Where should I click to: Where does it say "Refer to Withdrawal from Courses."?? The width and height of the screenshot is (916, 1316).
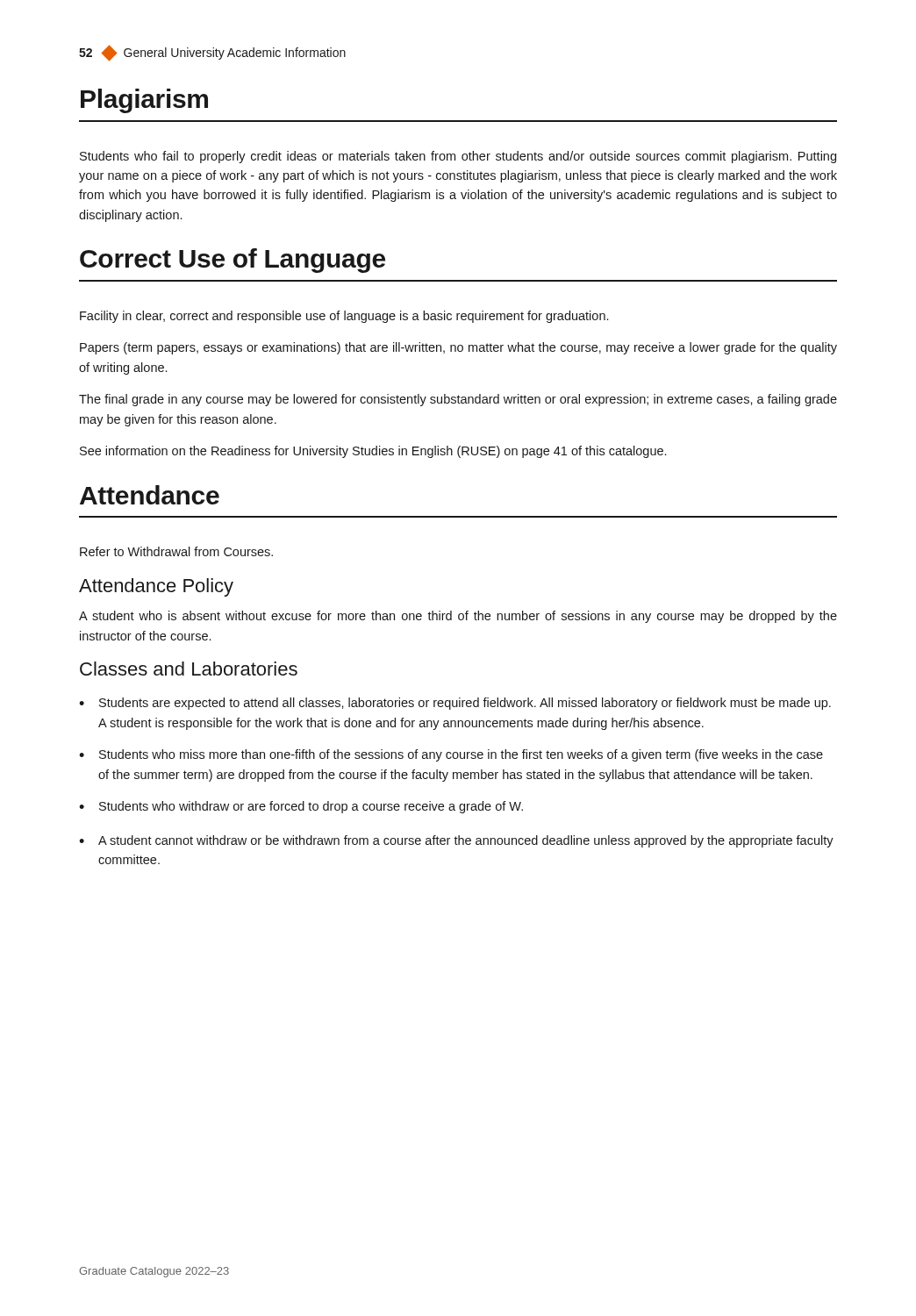(177, 552)
